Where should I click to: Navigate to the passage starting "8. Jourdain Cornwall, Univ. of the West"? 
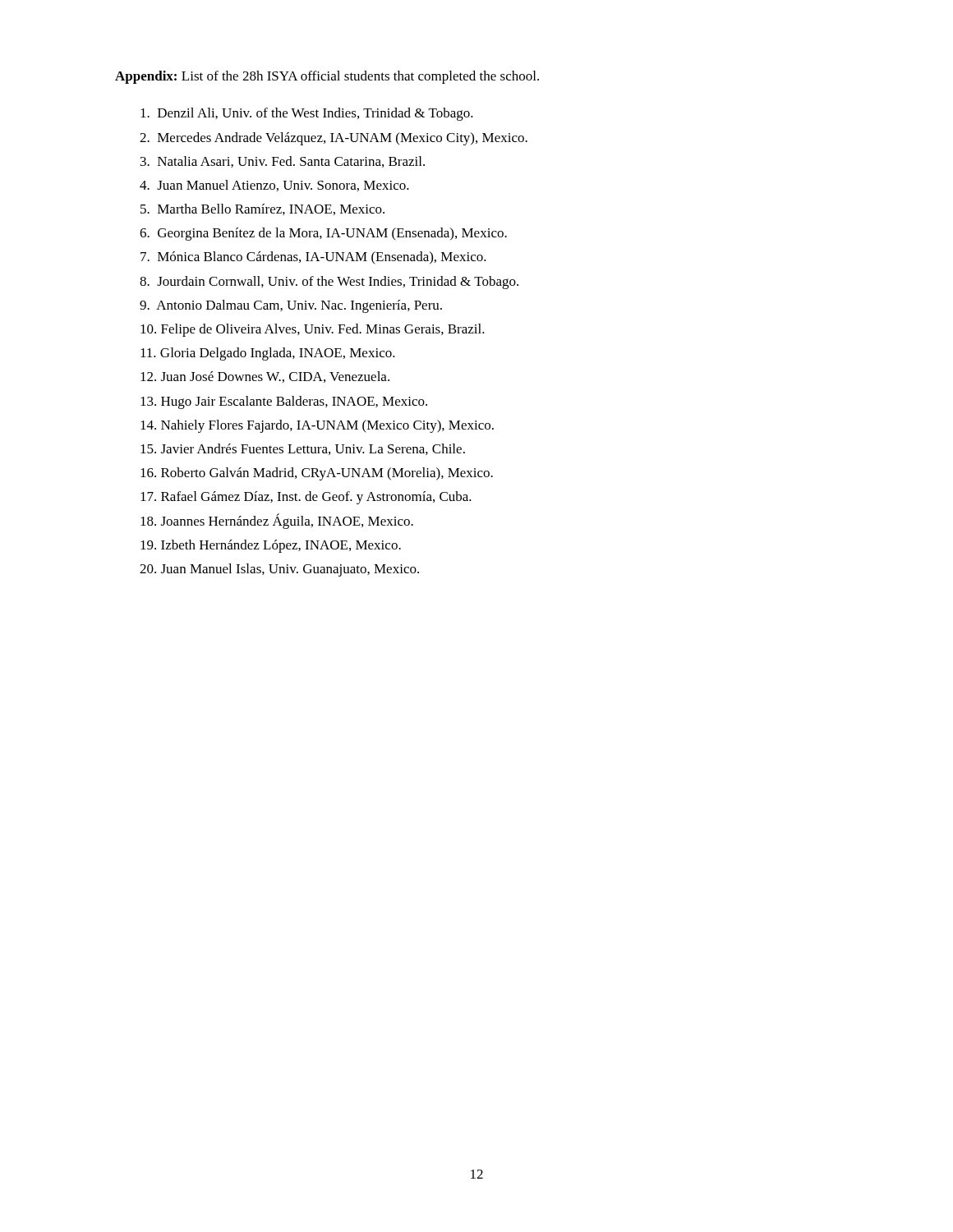click(330, 281)
